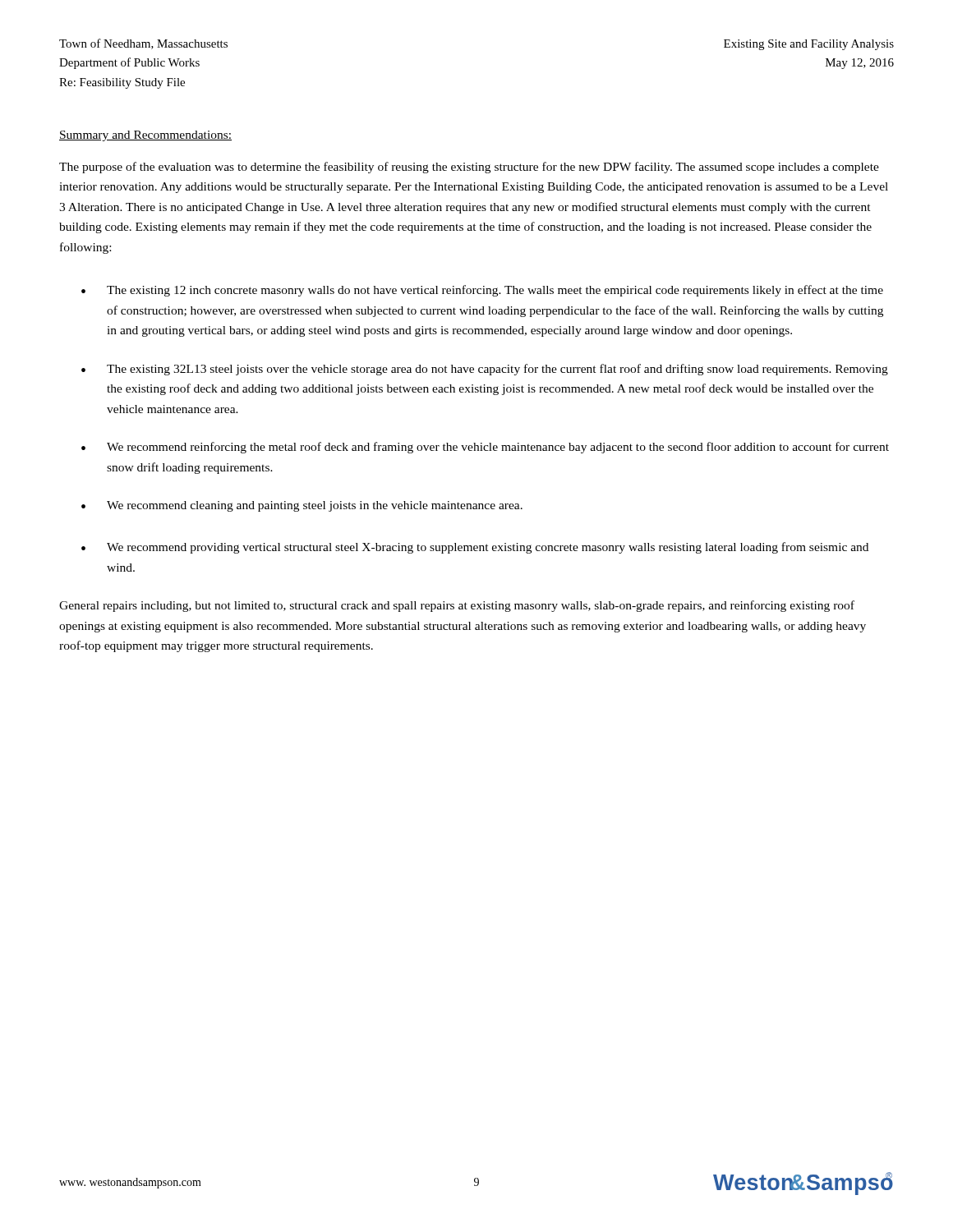Image resolution: width=953 pixels, height=1232 pixels.
Task: Click on the block starting "• We recommend providing vertical structural"
Action: 487,557
